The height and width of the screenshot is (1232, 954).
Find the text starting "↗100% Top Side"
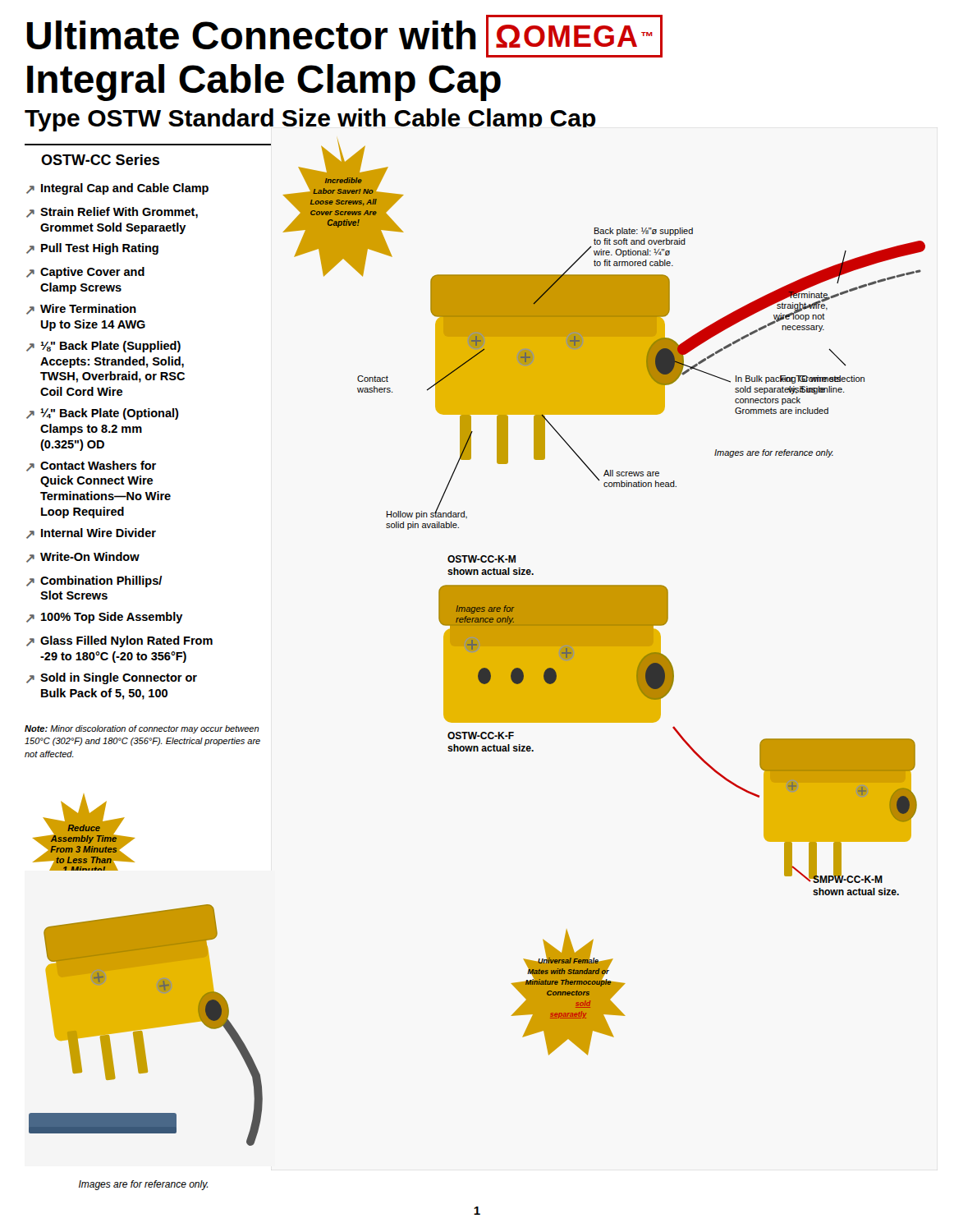(104, 619)
